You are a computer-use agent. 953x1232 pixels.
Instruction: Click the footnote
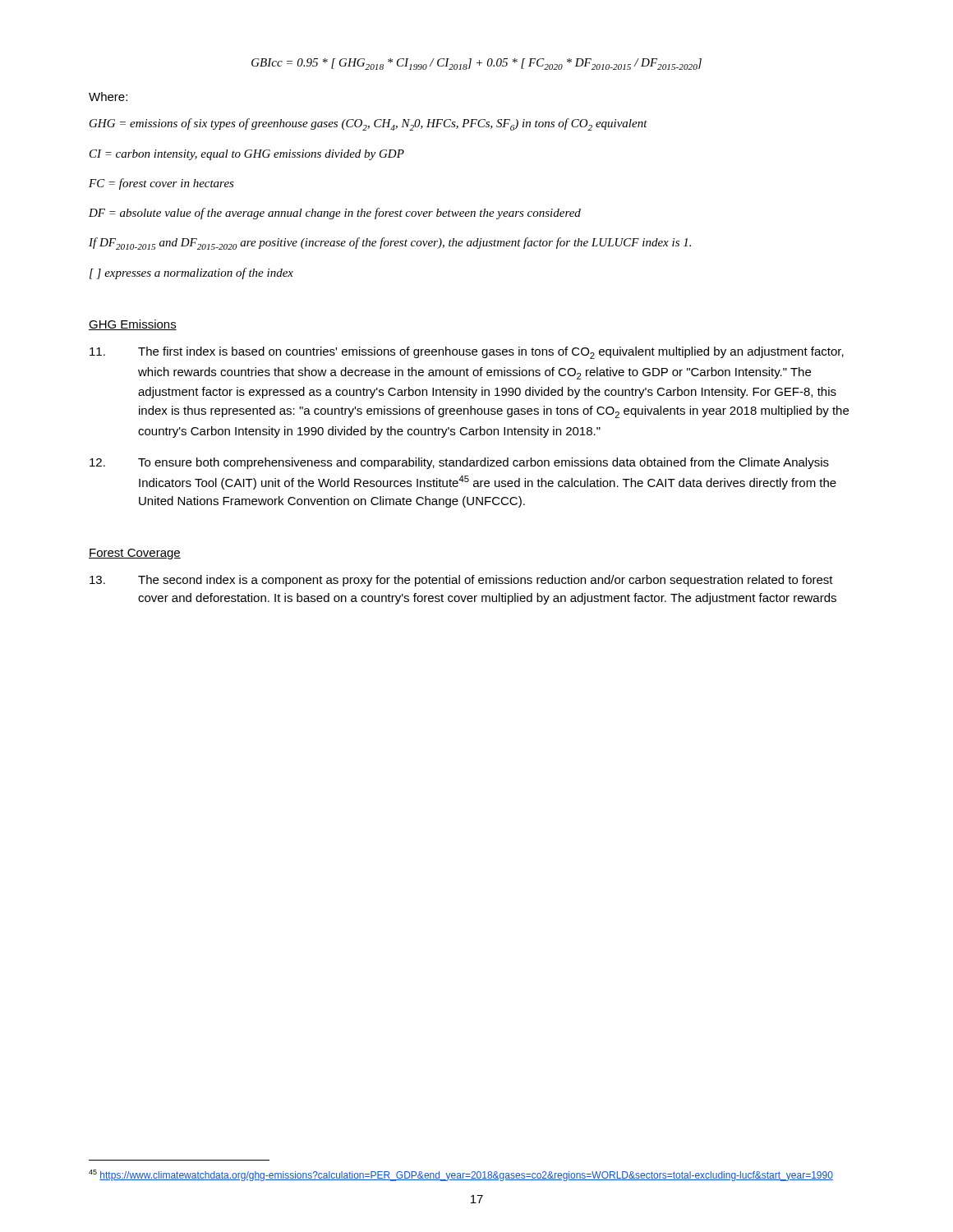461,1174
